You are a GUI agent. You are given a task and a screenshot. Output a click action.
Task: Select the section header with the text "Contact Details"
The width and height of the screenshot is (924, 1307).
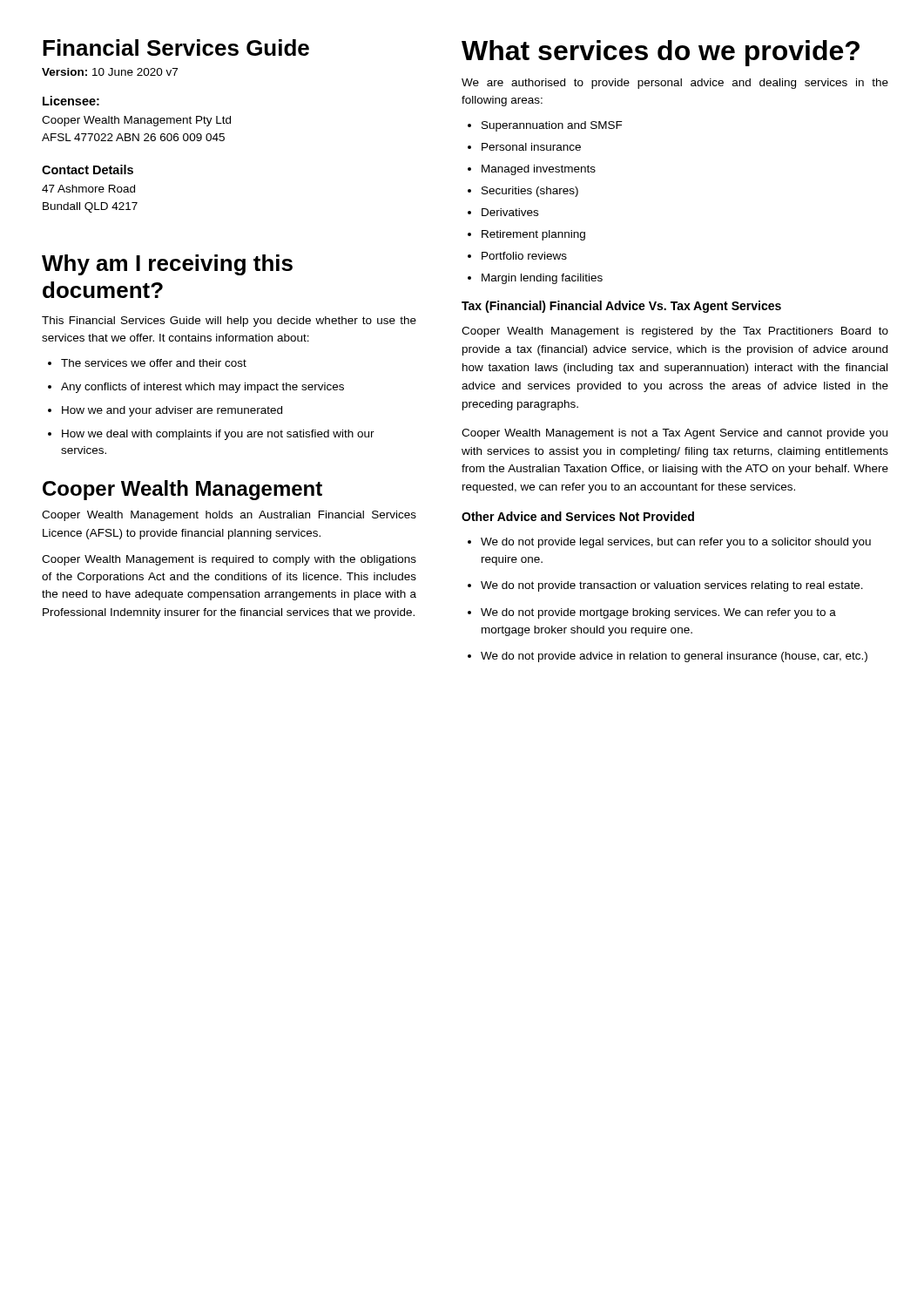pyautogui.click(x=88, y=169)
